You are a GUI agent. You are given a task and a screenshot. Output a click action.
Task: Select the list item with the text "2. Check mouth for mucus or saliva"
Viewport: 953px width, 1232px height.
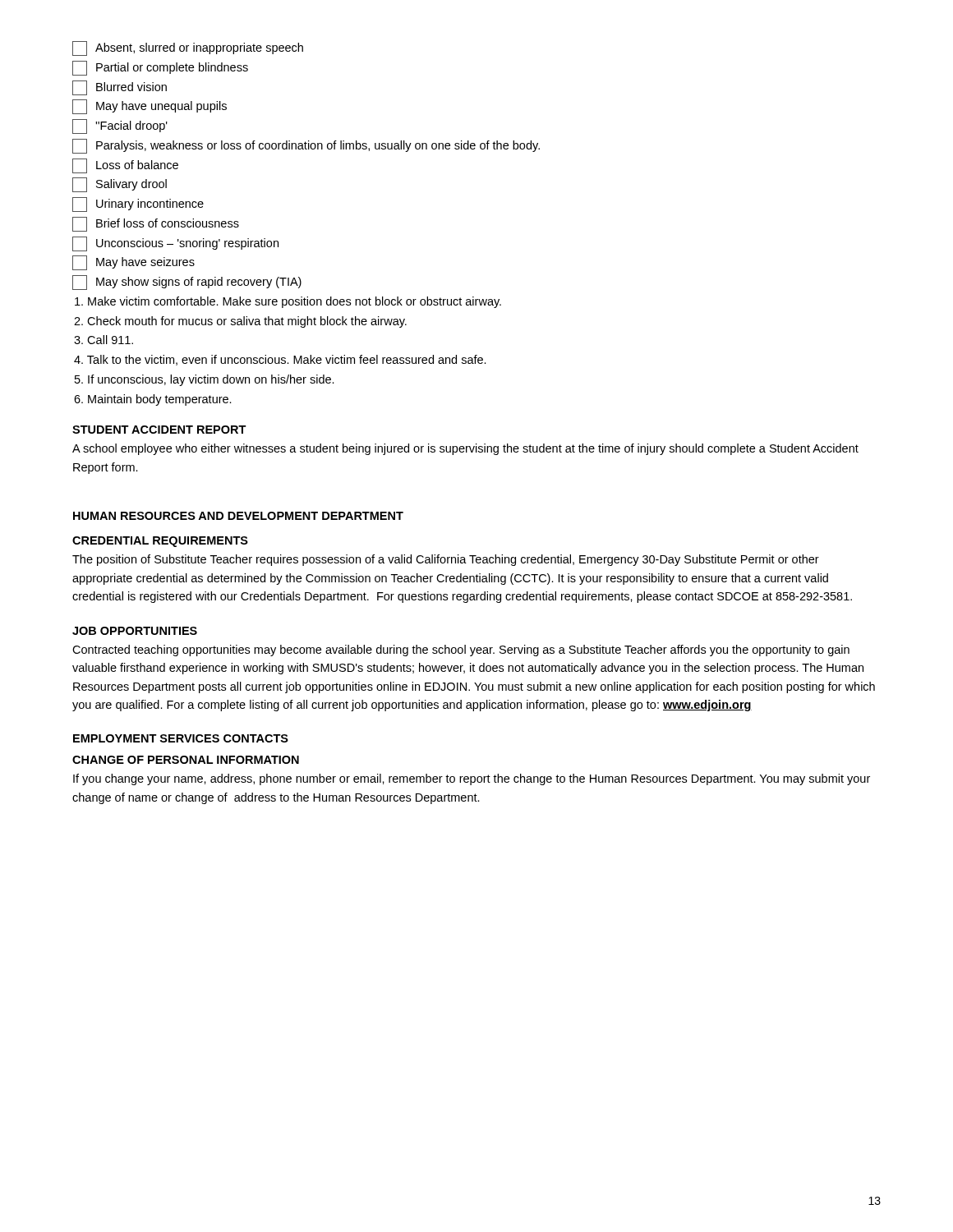pos(241,321)
